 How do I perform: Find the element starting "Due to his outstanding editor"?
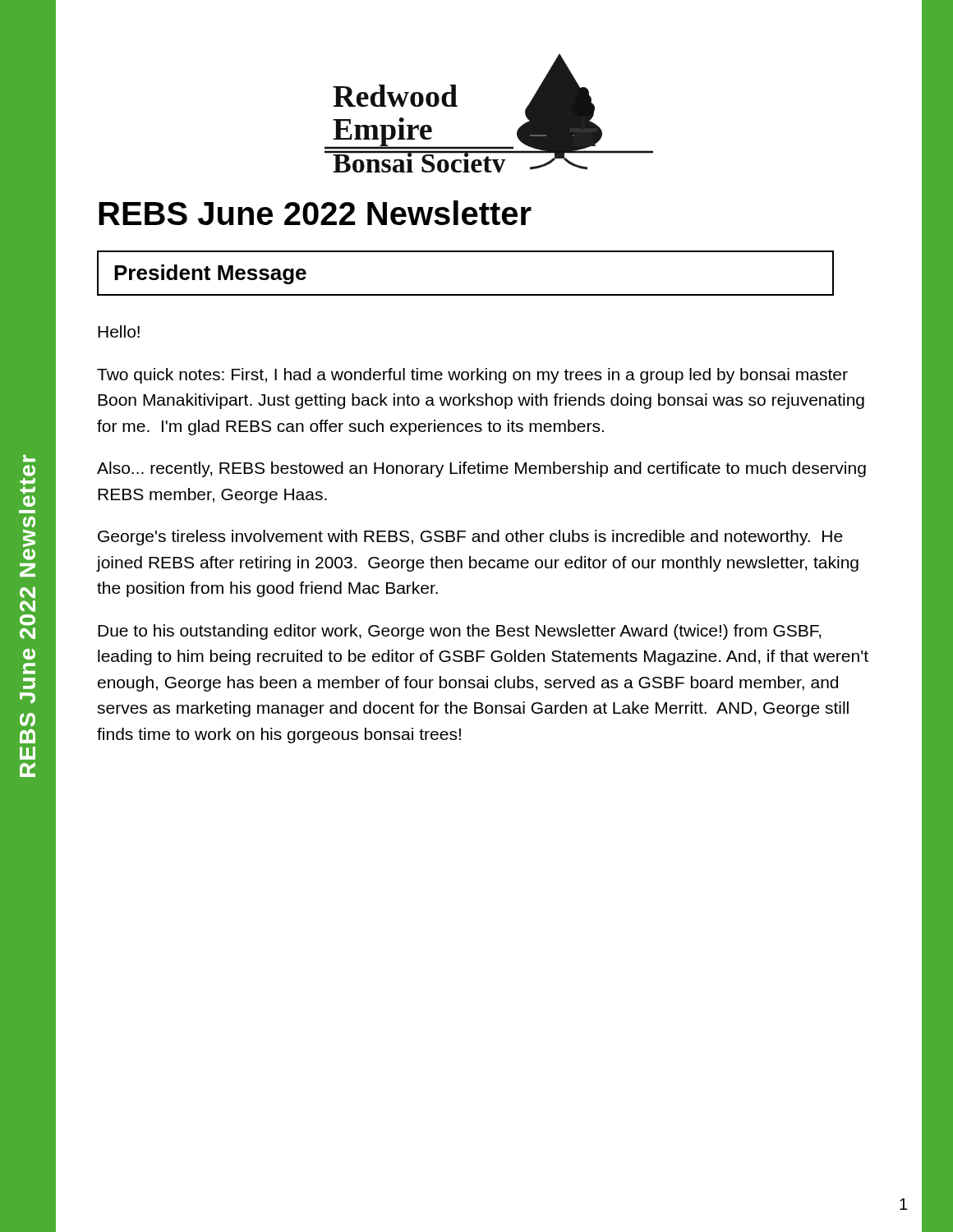[483, 682]
